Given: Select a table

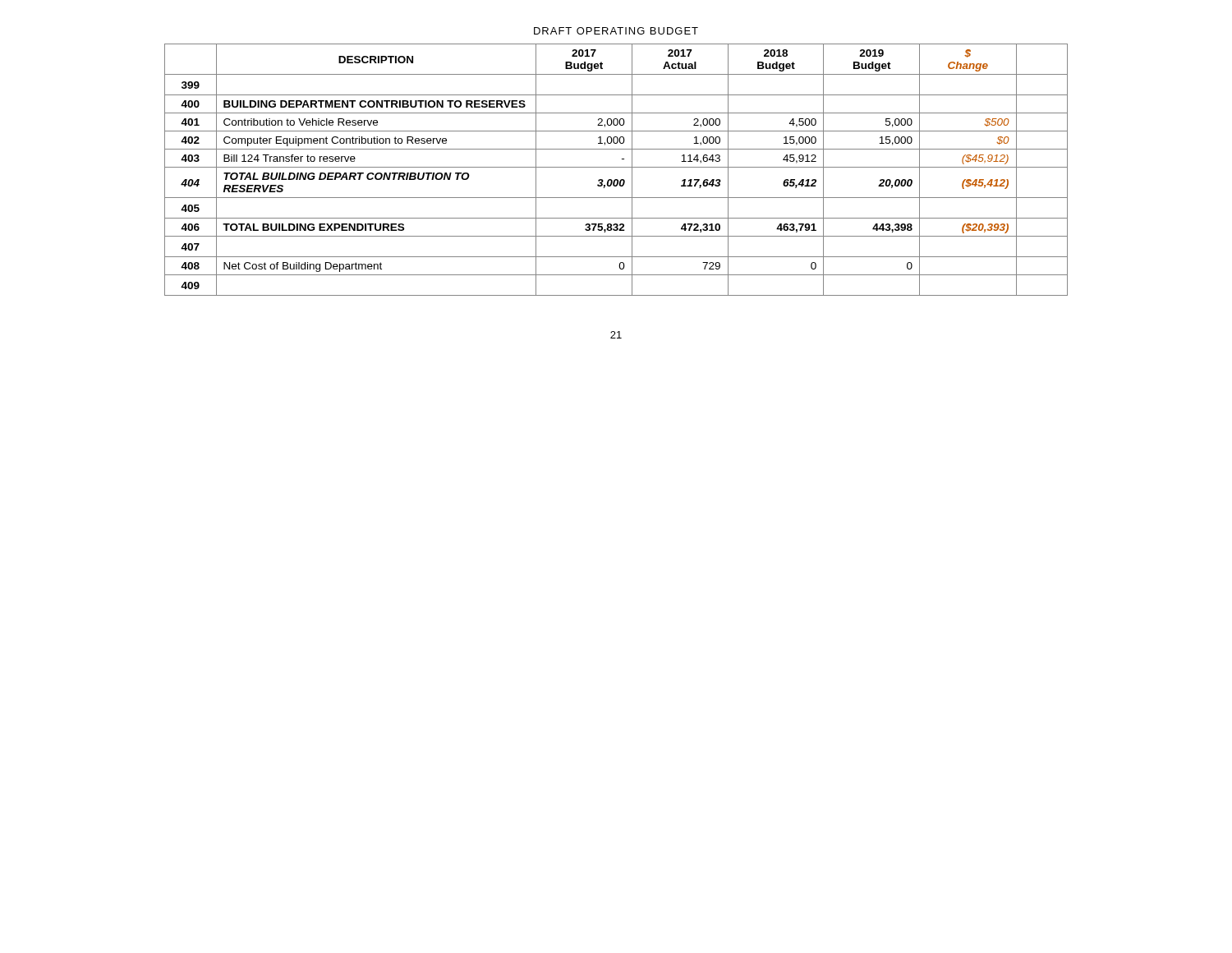Looking at the screenshot, I should pos(616,170).
